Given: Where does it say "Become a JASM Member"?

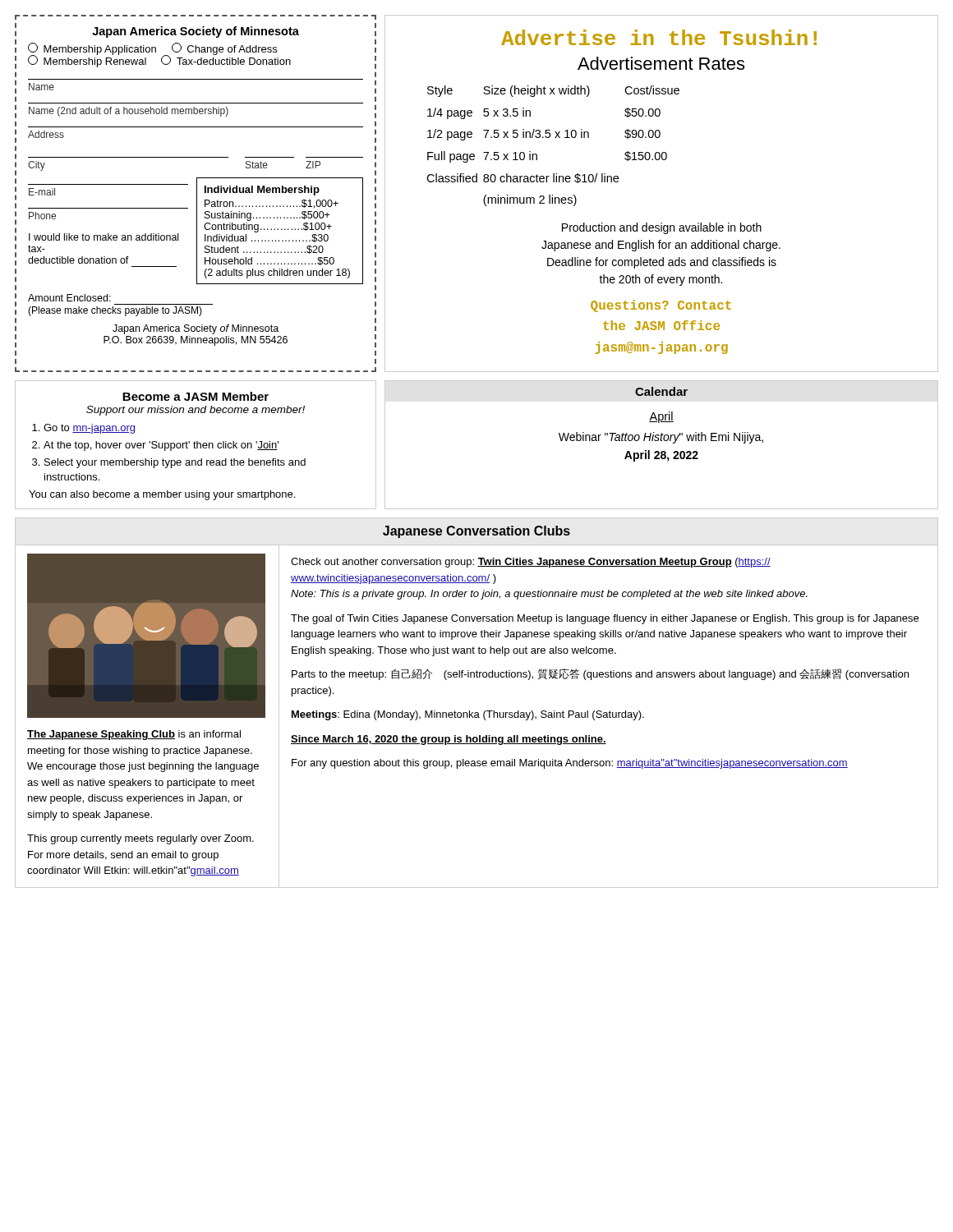Looking at the screenshot, I should pos(196,396).
